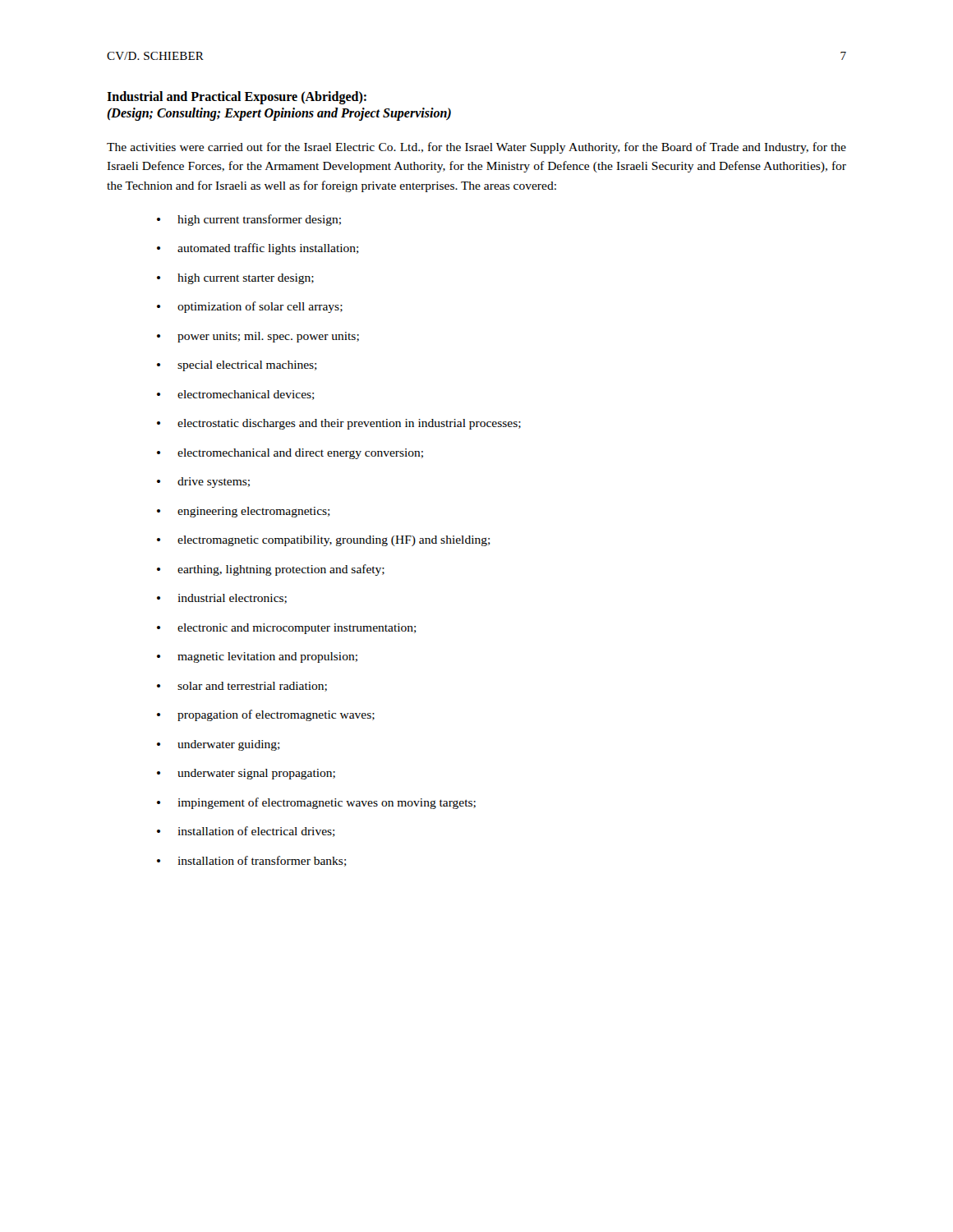The height and width of the screenshot is (1232, 953).
Task: Select the list item that reads "• high current transformer design;"
Action: tap(249, 220)
